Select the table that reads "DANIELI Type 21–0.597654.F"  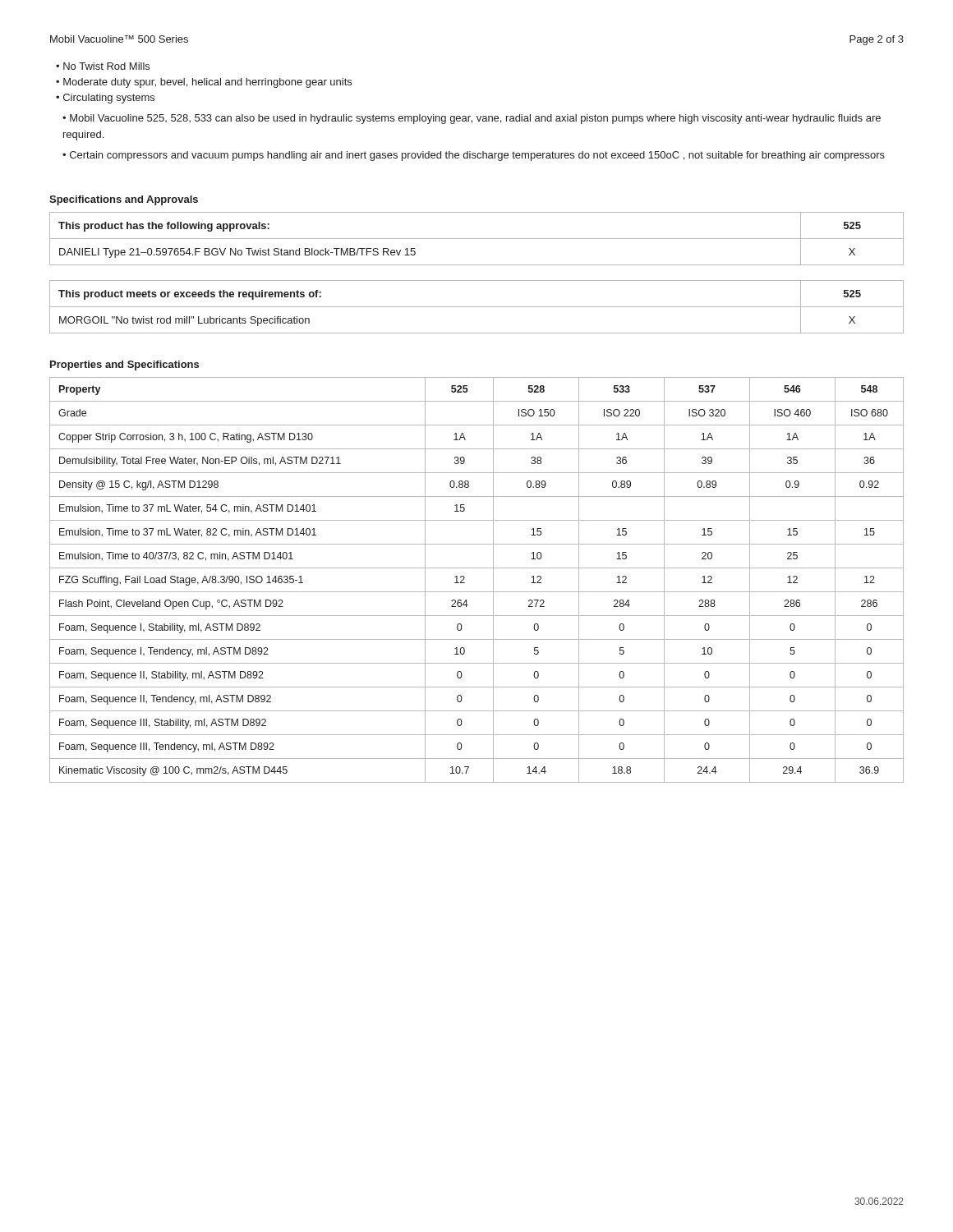(476, 238)
